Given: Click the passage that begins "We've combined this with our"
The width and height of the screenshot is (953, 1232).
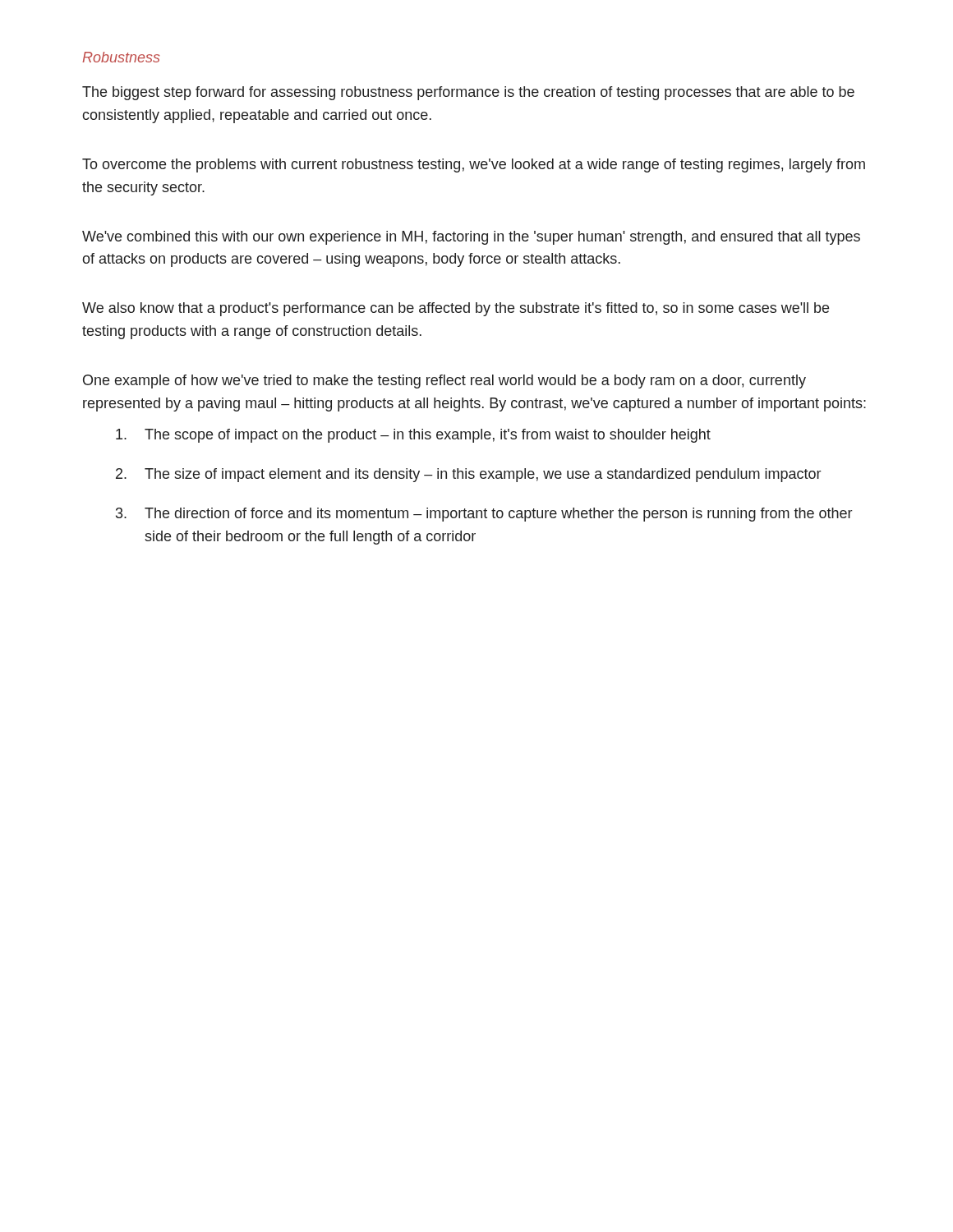Looking at the screenshot, I should pos(471,248).
